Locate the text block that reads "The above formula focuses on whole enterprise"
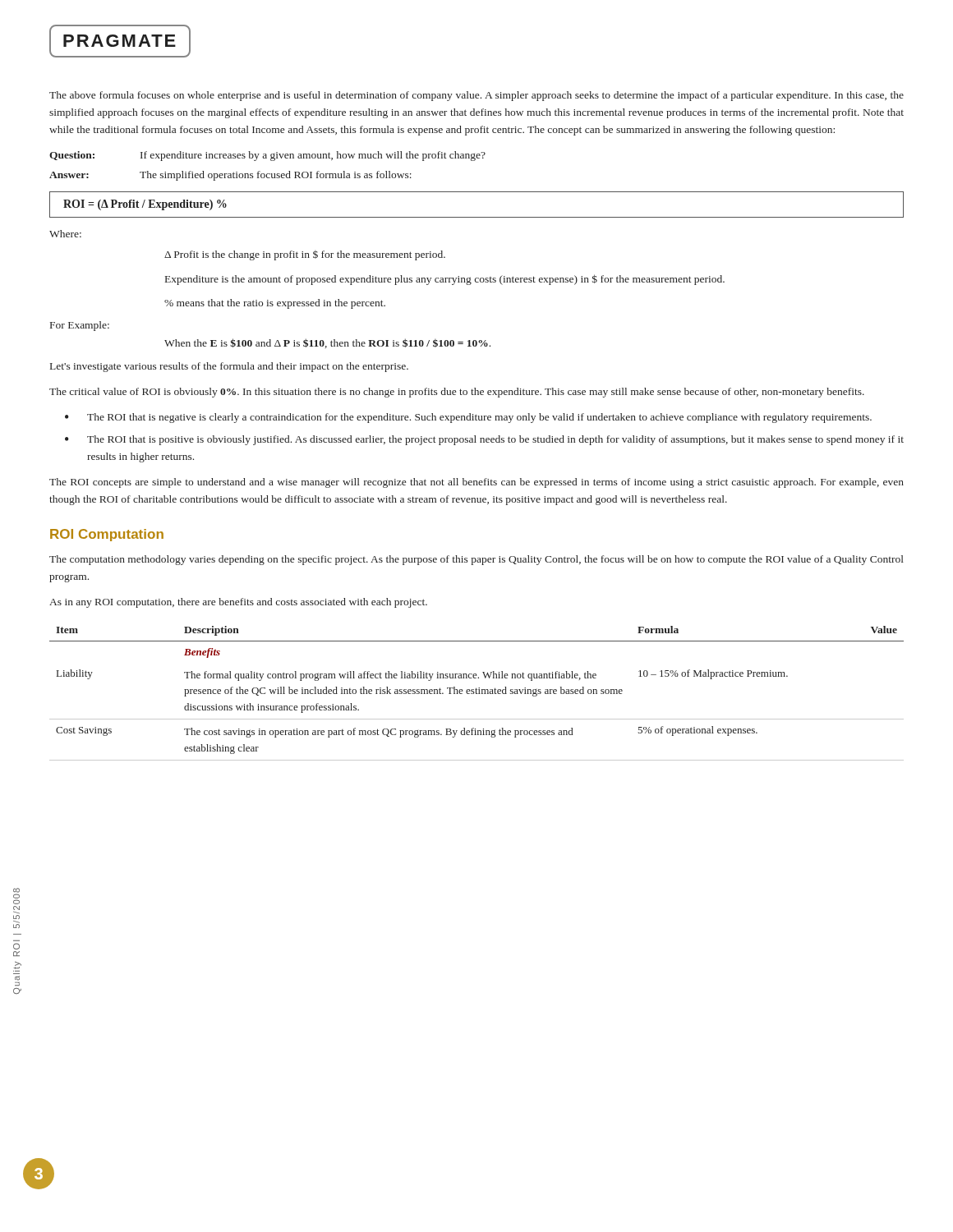 [476, 112]
